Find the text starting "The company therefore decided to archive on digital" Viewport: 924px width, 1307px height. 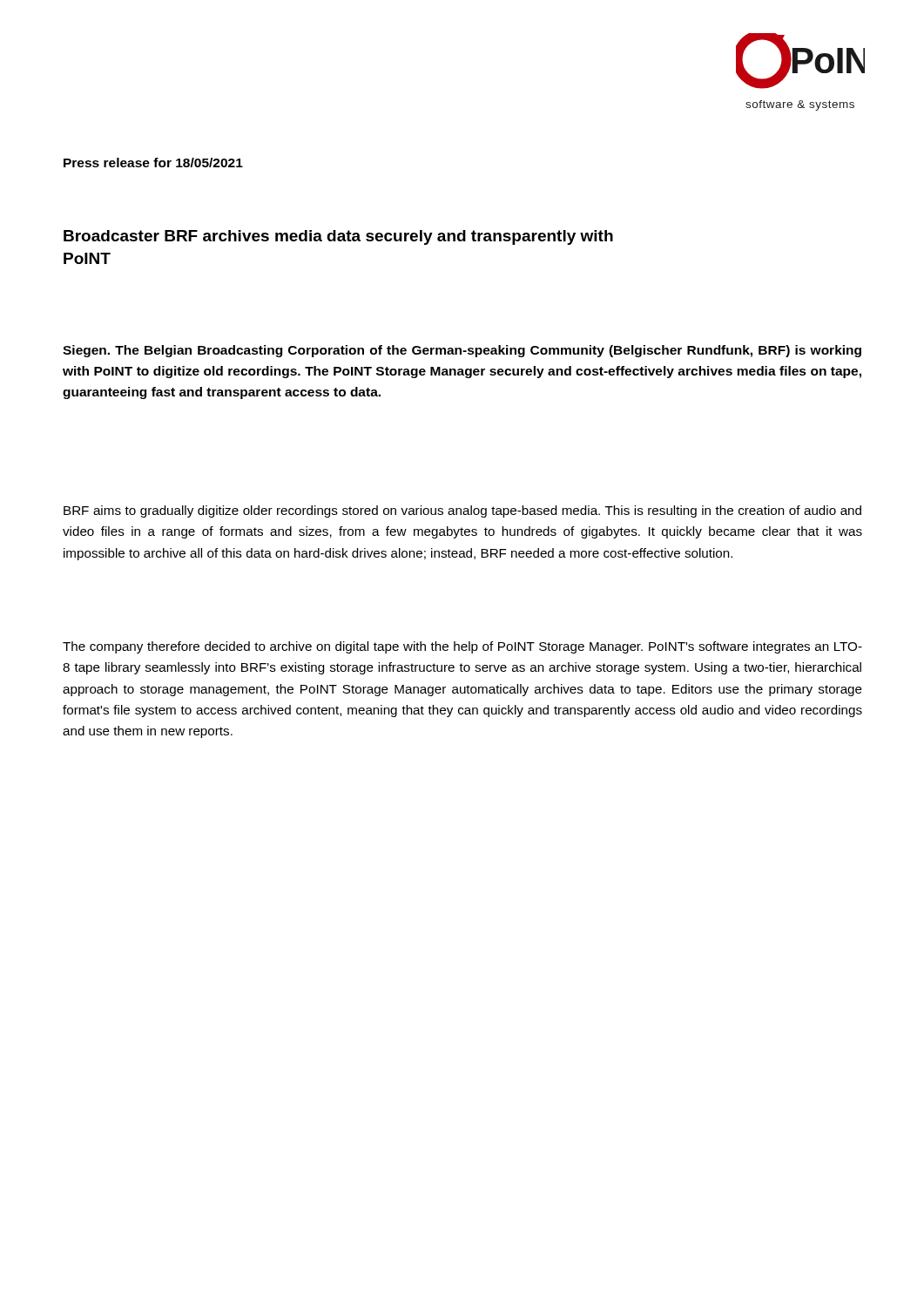pos(462,688)
